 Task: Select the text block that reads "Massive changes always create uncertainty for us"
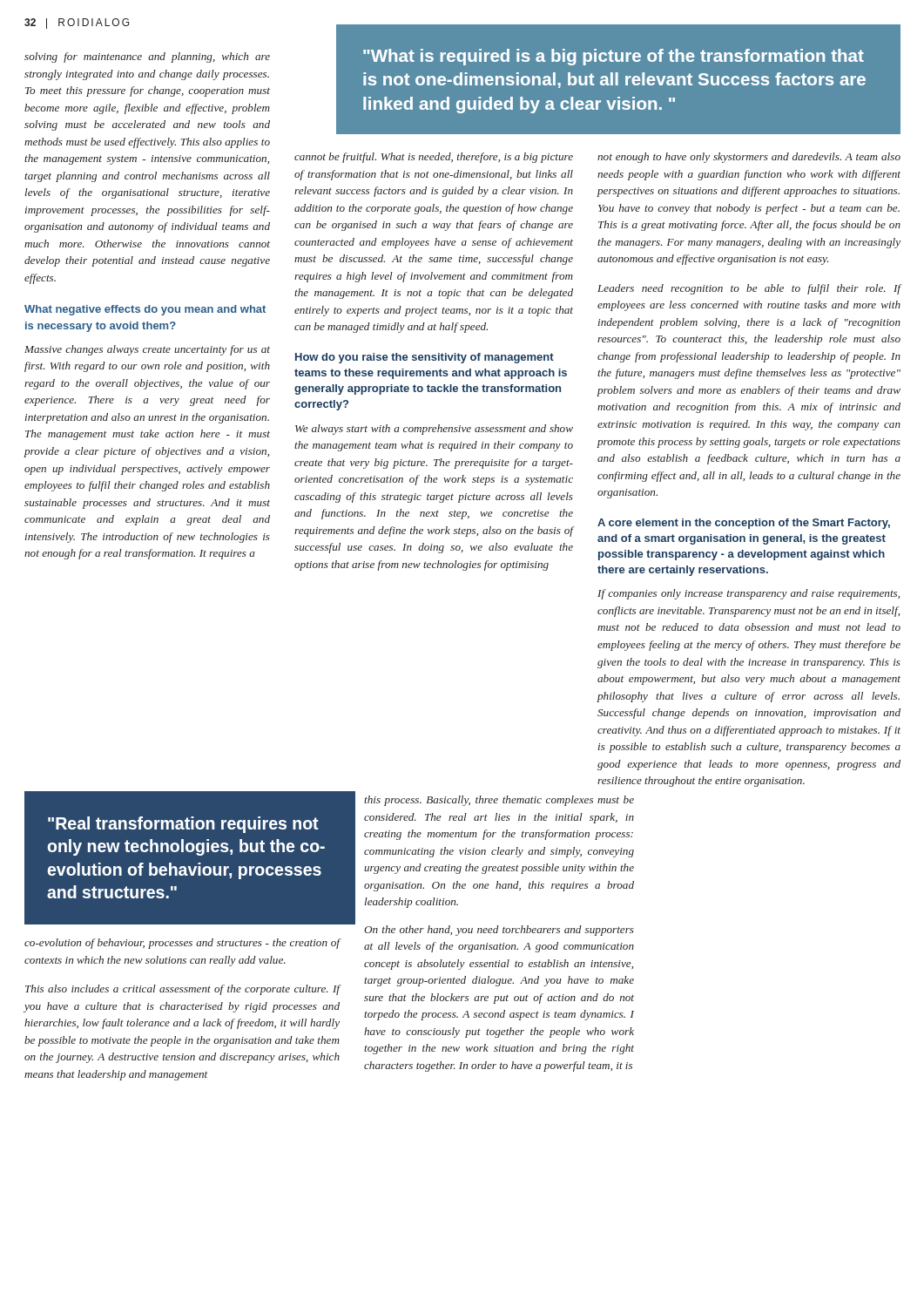[x=147, y=451]
